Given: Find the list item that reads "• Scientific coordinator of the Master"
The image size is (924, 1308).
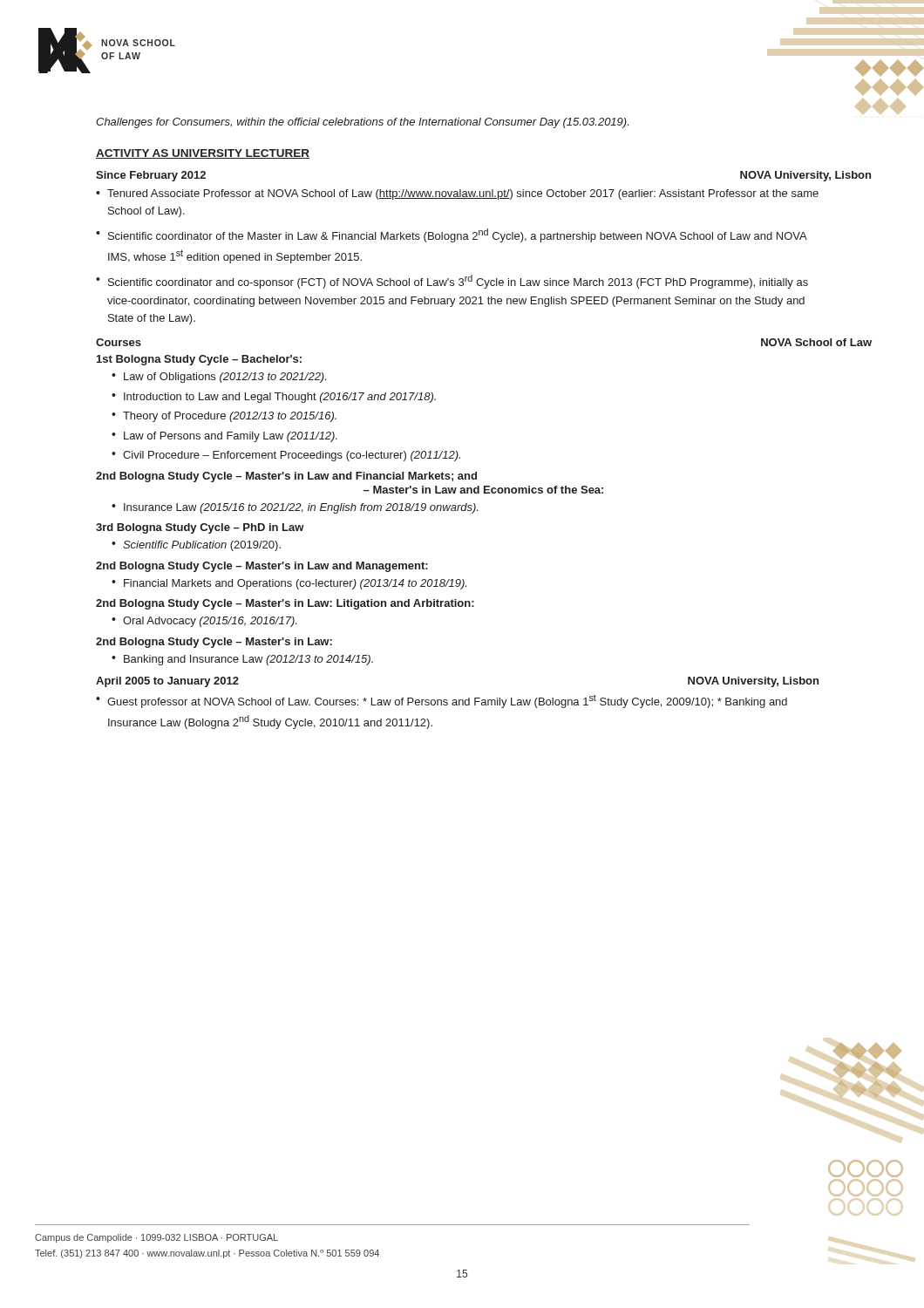Looking at the screenshot, I should coord(458,246).
